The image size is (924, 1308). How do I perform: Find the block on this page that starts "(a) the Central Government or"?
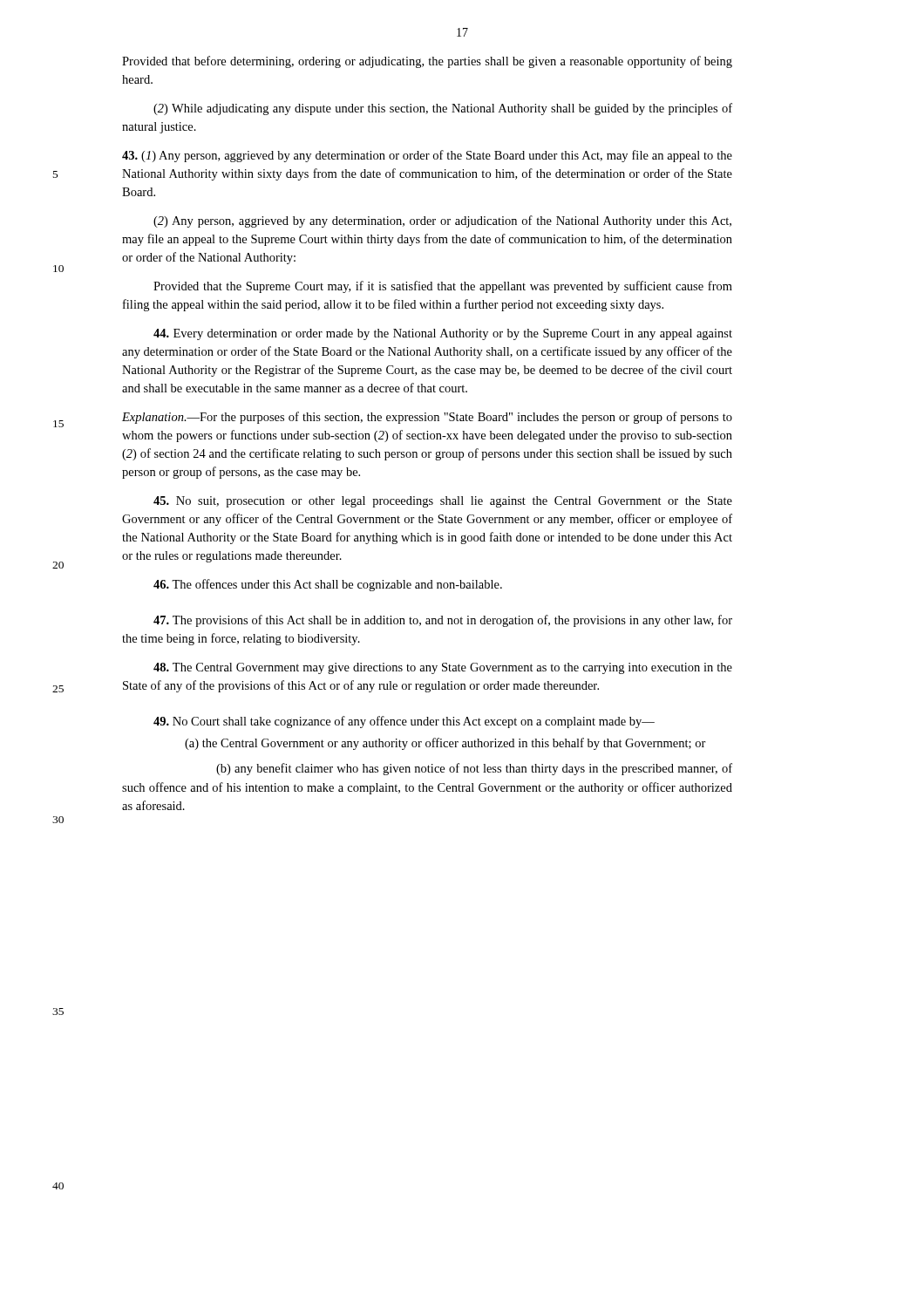pyautogui.click(x=445, y=743)
